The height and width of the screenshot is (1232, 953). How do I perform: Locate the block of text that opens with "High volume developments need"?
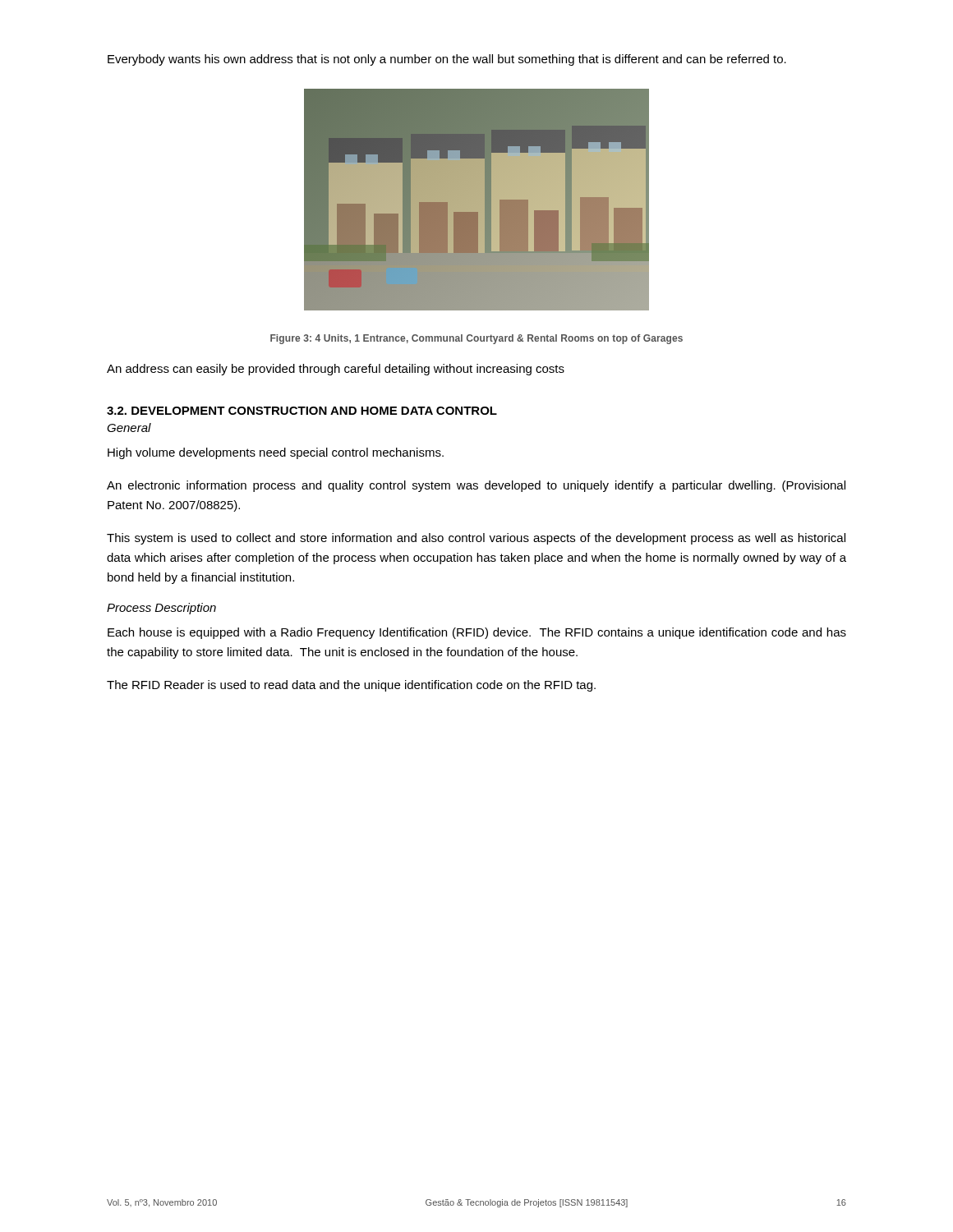pyautogui.click(x=276, y=452)
